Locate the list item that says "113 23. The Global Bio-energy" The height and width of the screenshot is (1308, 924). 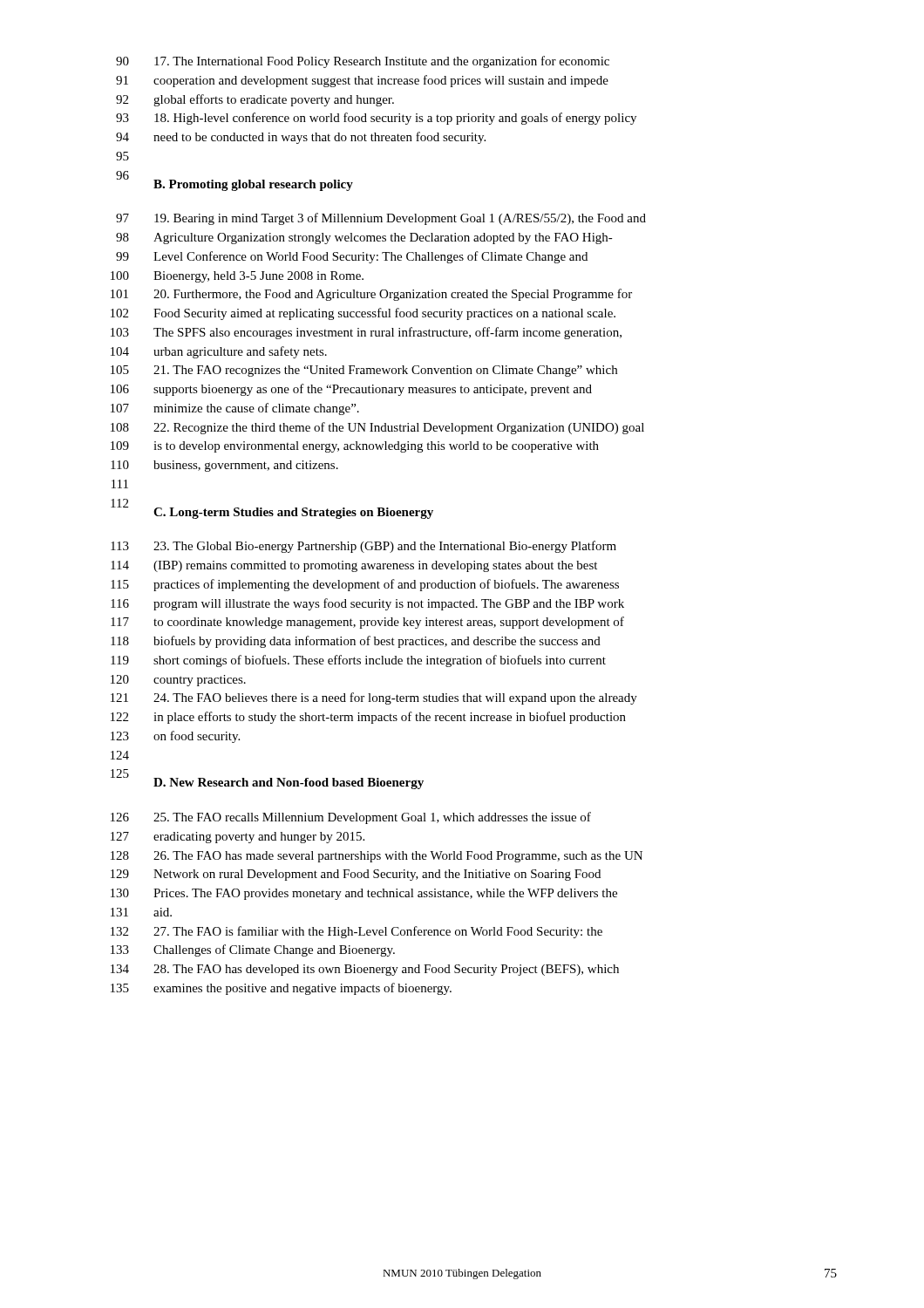tap(462, 613)
